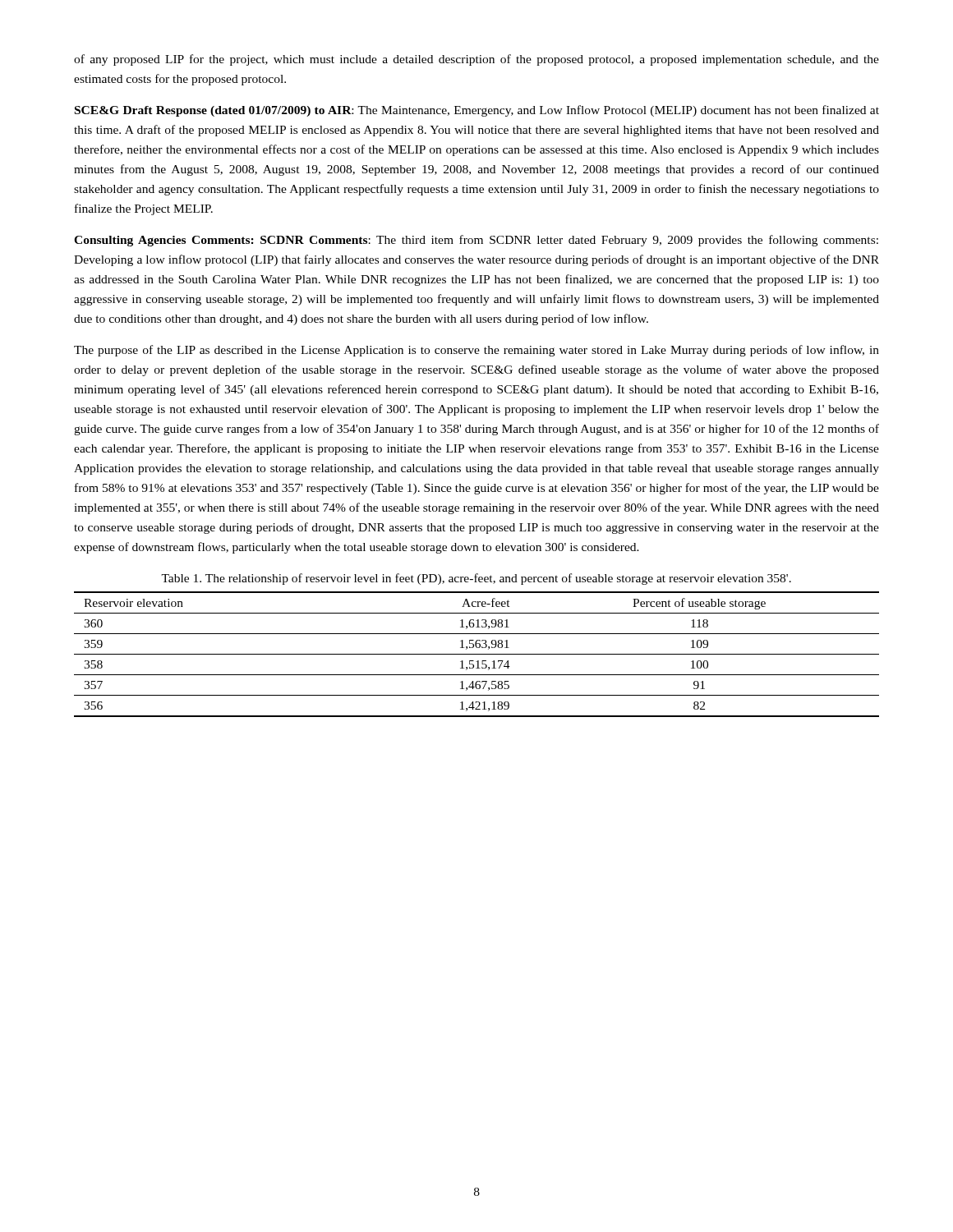
Task: Navigate to the region starting "Consulting Agencies Comments: SCDNR Comments: The third item"
Action: coord(476,279)
